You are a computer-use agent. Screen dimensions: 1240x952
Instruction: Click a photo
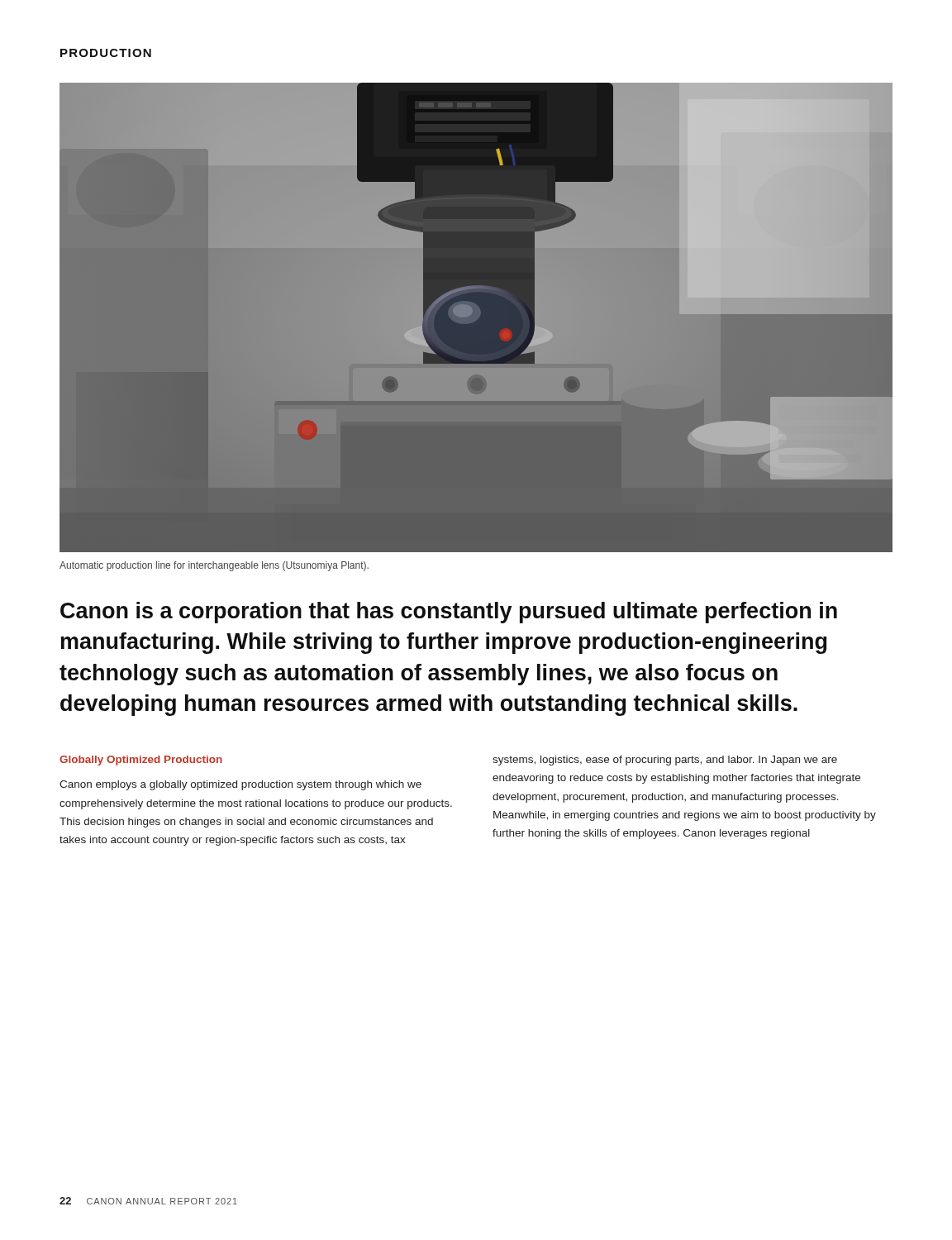pyautogui.click(x=476, y=317)
